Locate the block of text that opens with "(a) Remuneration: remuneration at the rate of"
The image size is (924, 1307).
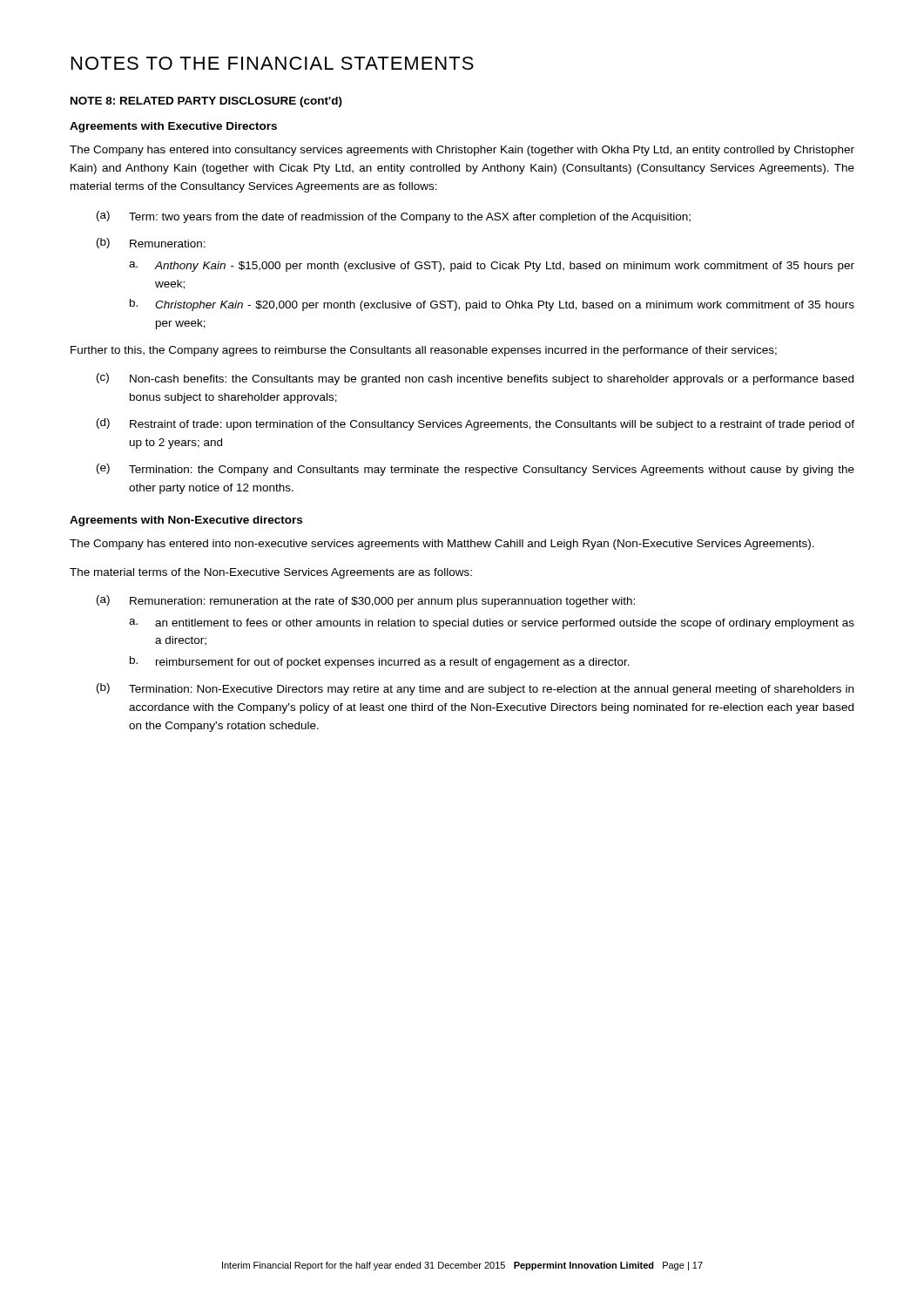point(462,632)
